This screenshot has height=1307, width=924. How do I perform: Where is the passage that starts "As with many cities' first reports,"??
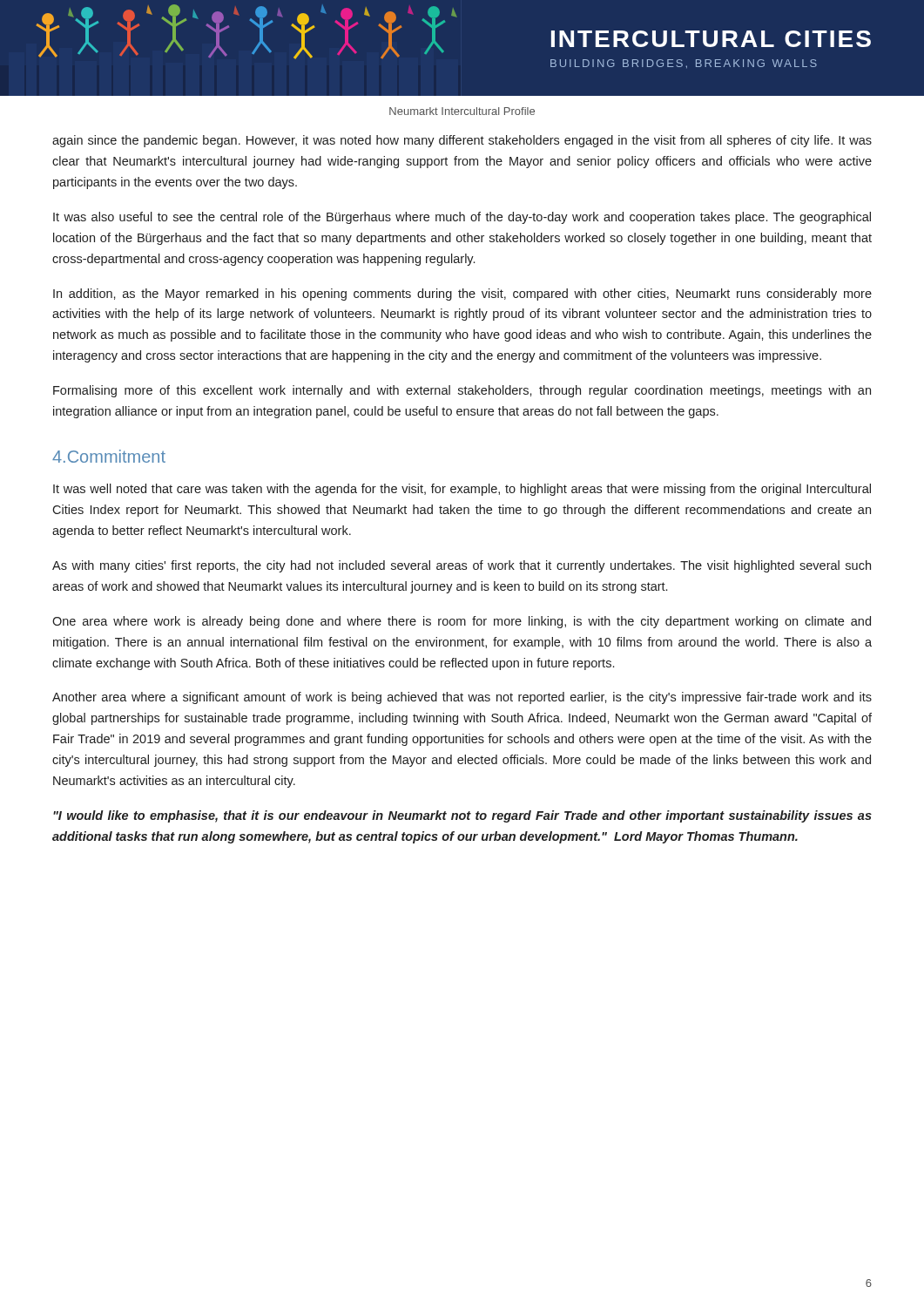point(462,576)
